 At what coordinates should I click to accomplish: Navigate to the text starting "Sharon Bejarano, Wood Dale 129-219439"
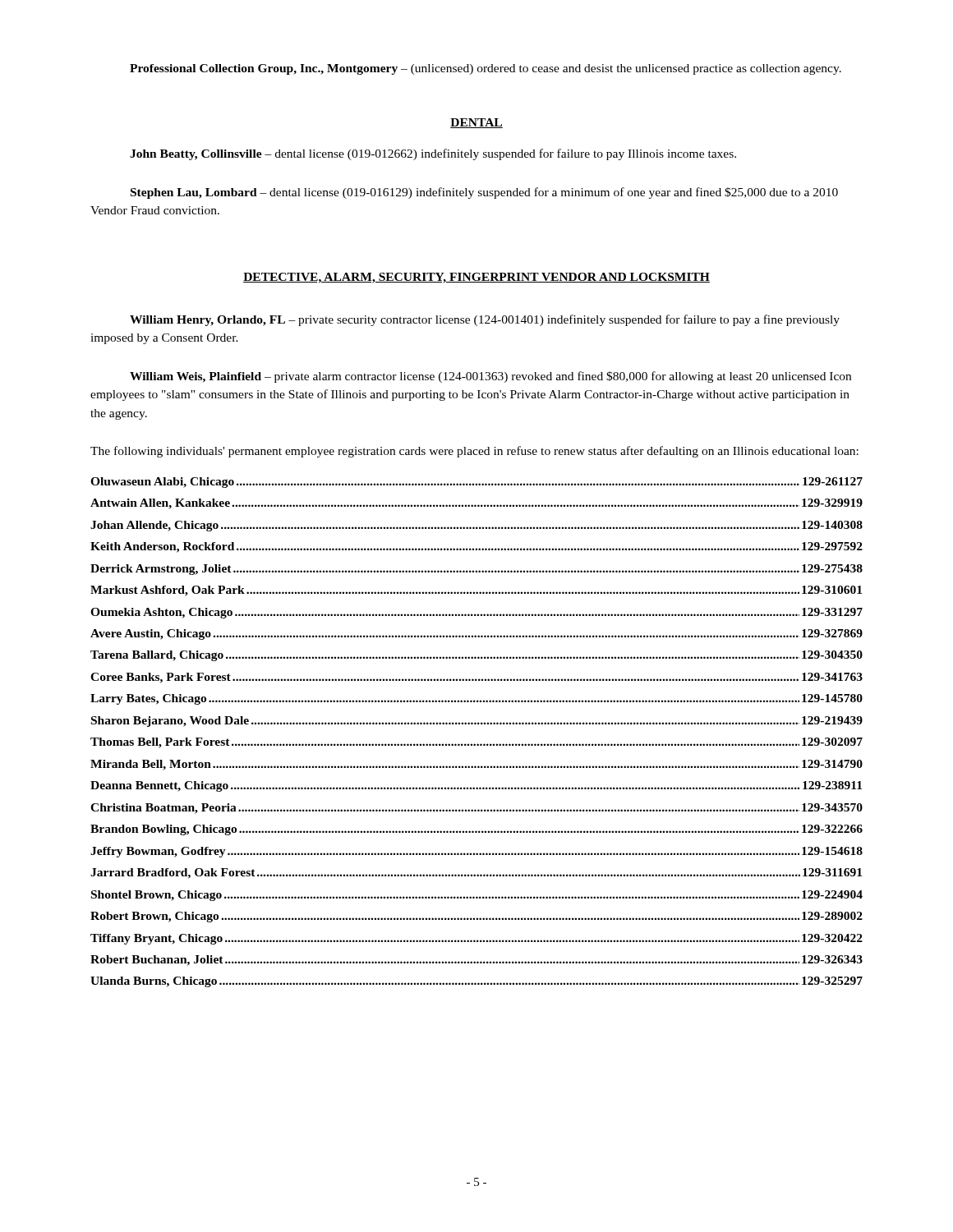(x=476, y=721)
